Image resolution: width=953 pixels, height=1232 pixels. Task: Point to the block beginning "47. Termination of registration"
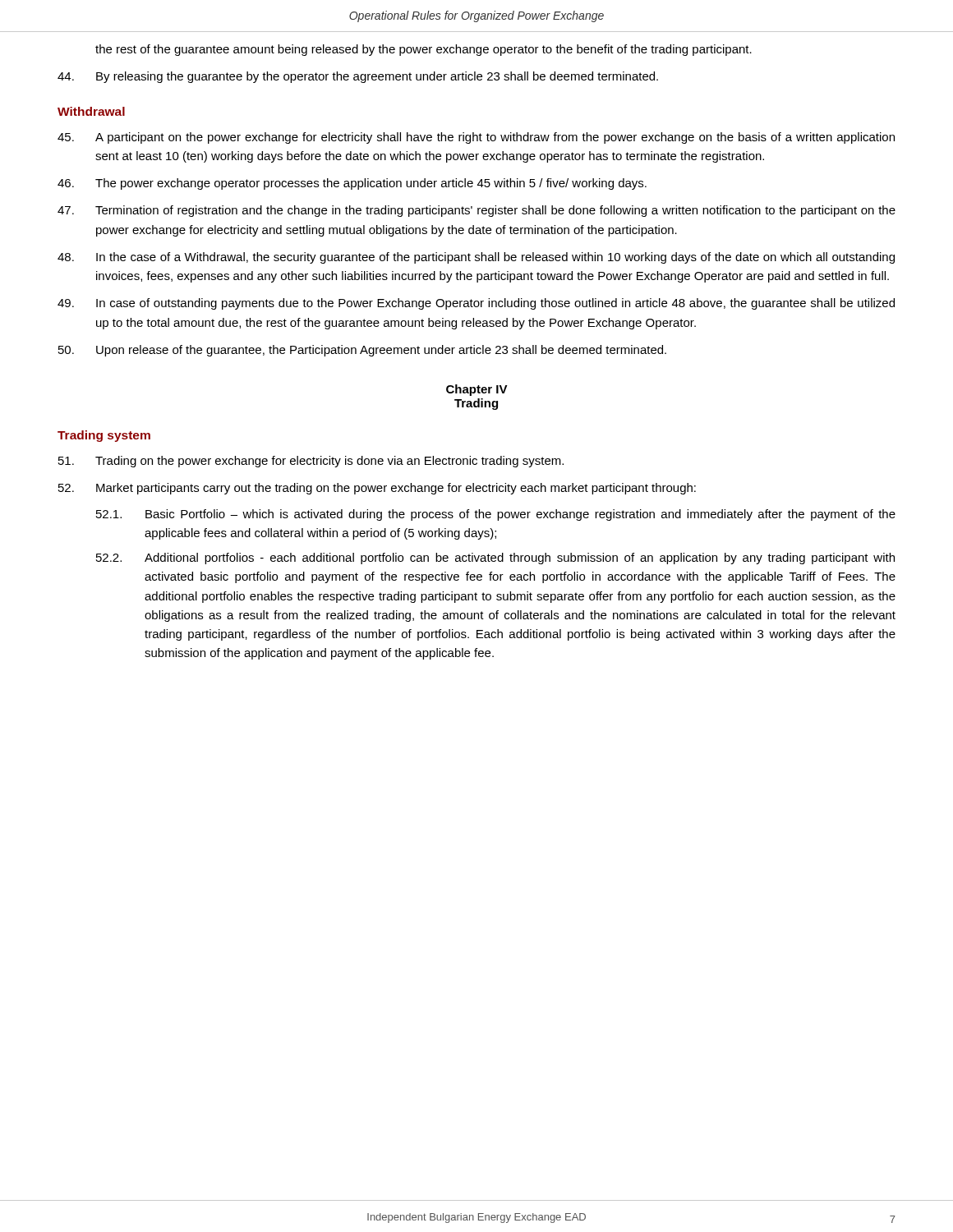tap(476, 220)
